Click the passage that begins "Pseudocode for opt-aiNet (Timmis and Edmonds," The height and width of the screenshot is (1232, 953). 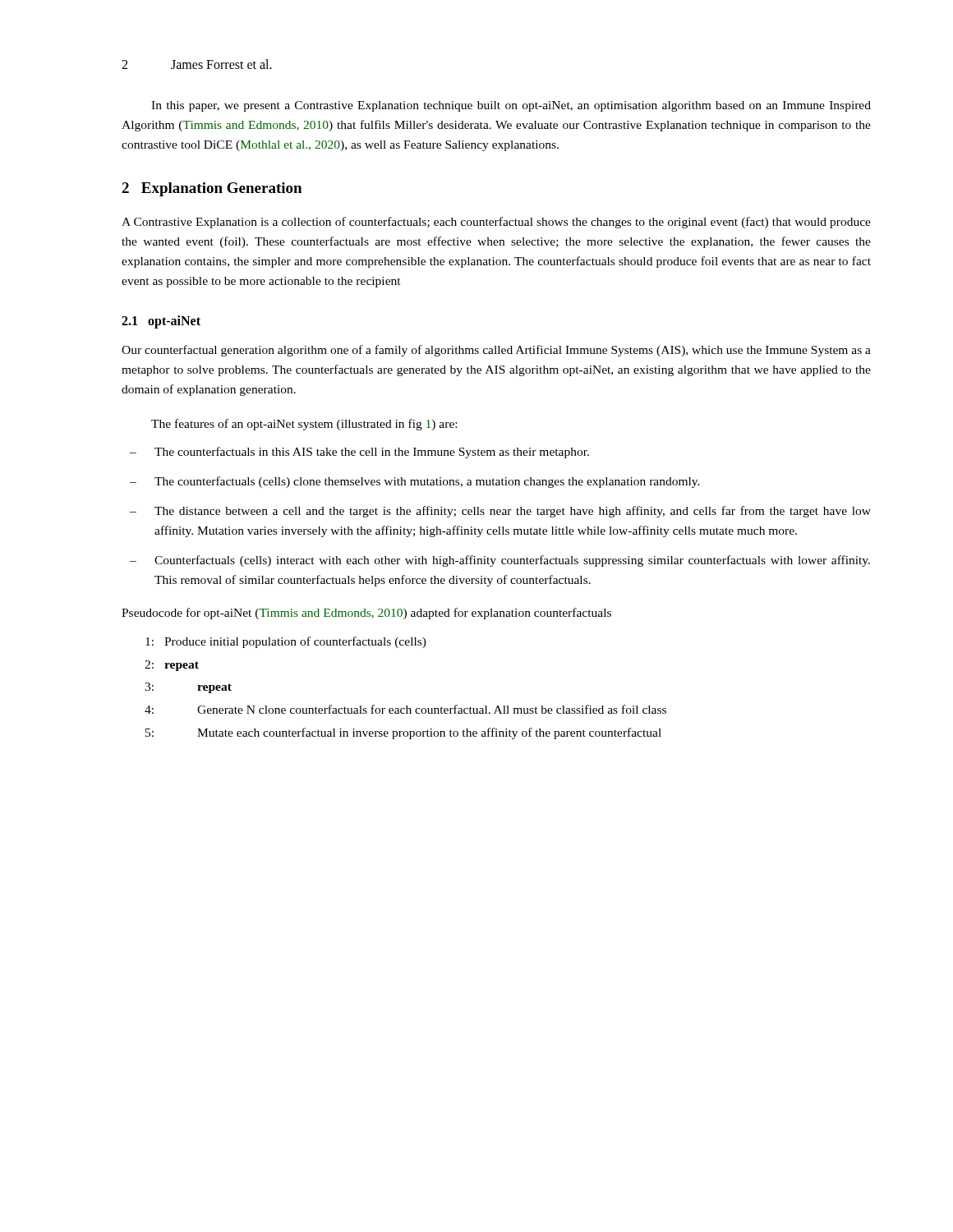[x=367, y=612]
